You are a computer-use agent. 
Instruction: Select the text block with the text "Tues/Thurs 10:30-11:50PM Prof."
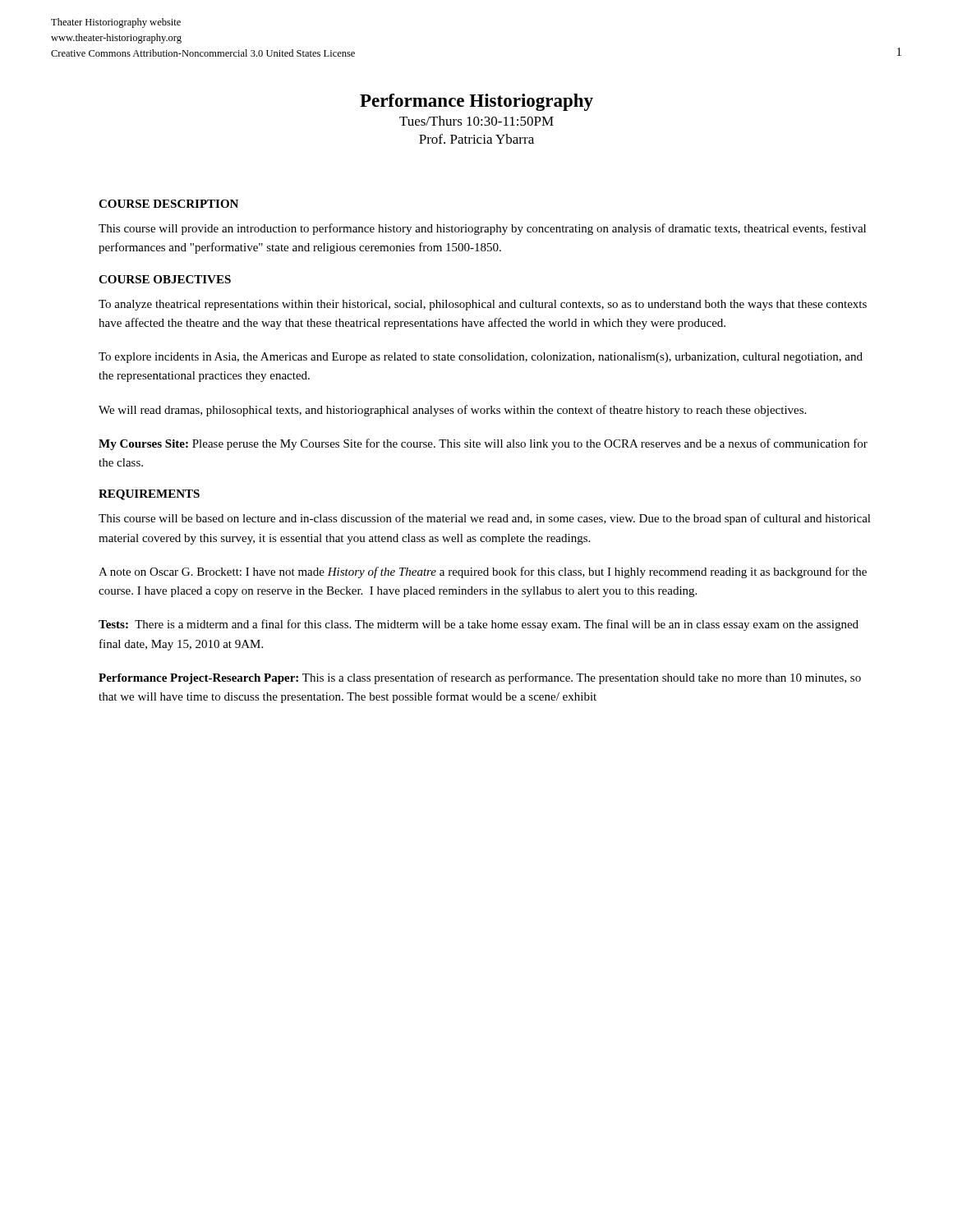476,131
